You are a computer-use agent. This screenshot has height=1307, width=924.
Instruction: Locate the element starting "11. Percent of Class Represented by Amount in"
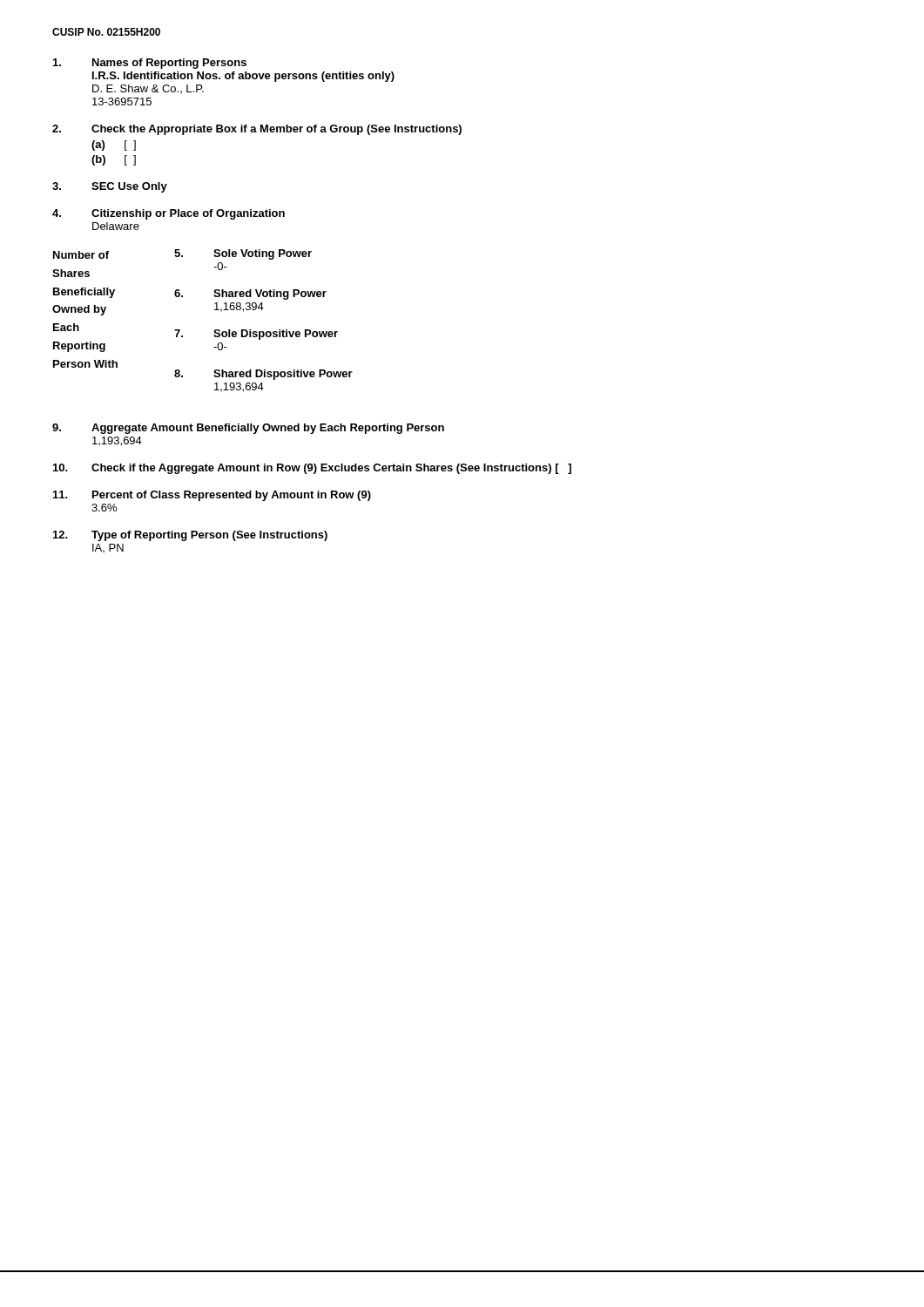tap(212, 496)
